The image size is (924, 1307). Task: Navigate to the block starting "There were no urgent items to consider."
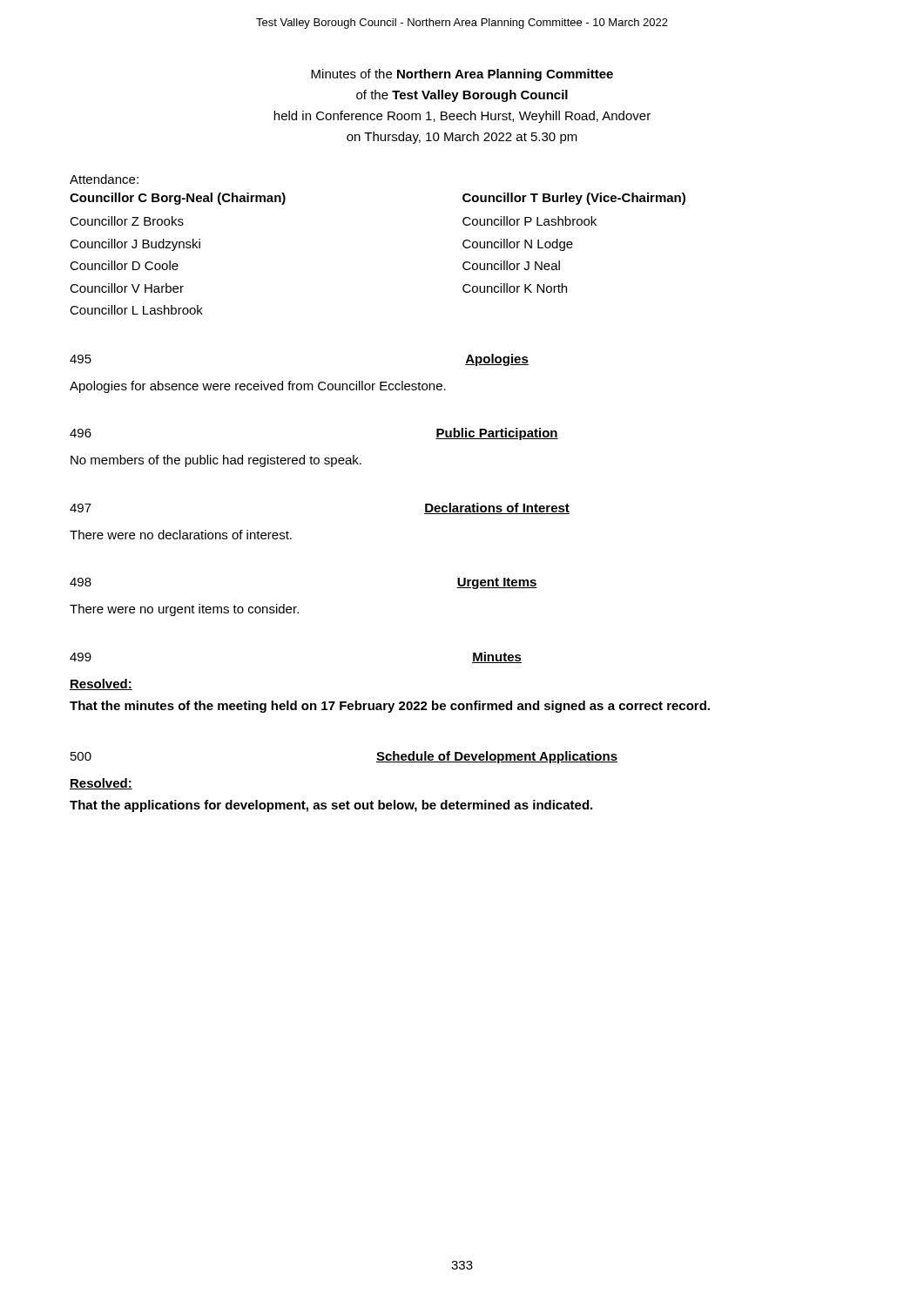[x=185, y=609]
